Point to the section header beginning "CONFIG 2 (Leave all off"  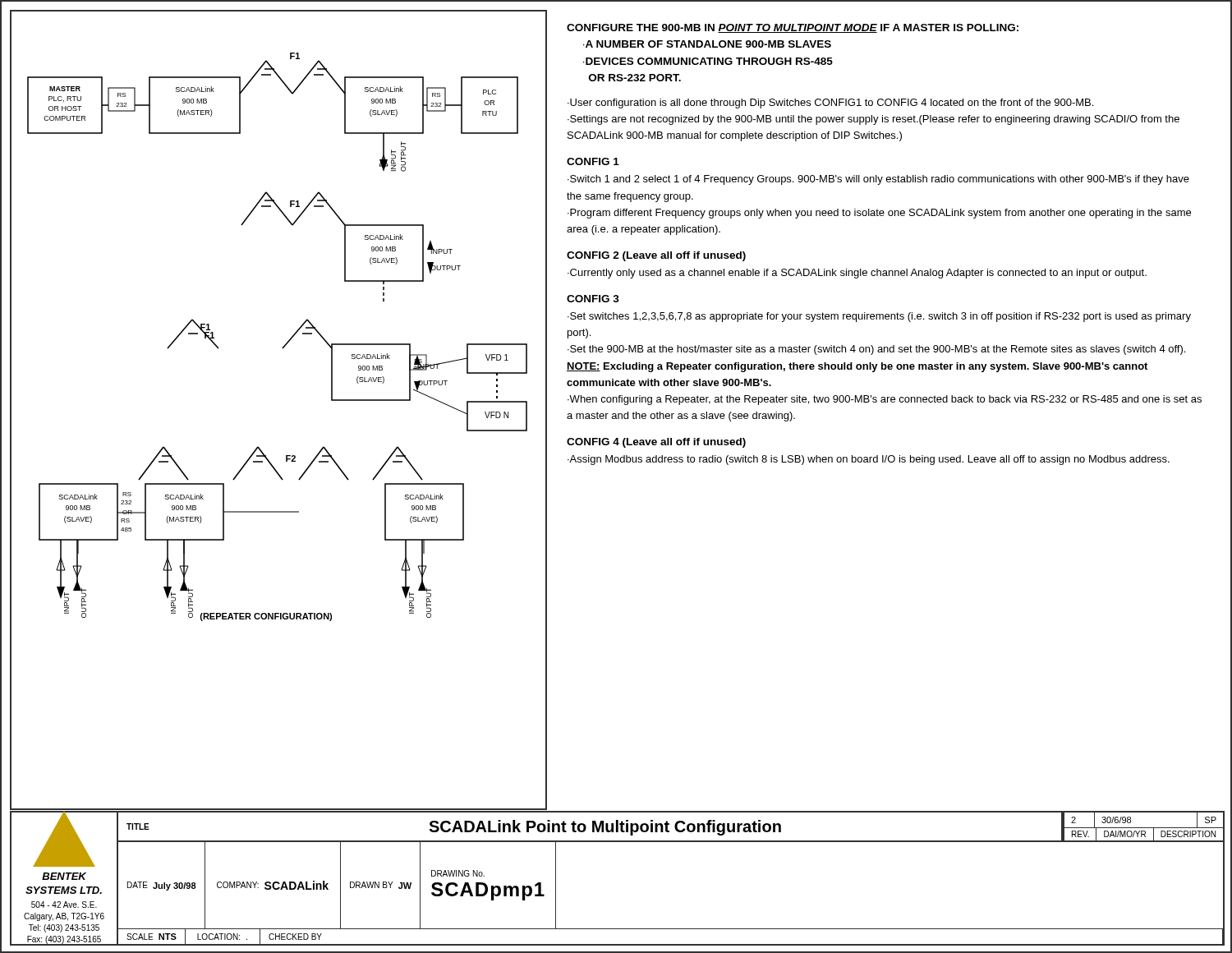656,255
